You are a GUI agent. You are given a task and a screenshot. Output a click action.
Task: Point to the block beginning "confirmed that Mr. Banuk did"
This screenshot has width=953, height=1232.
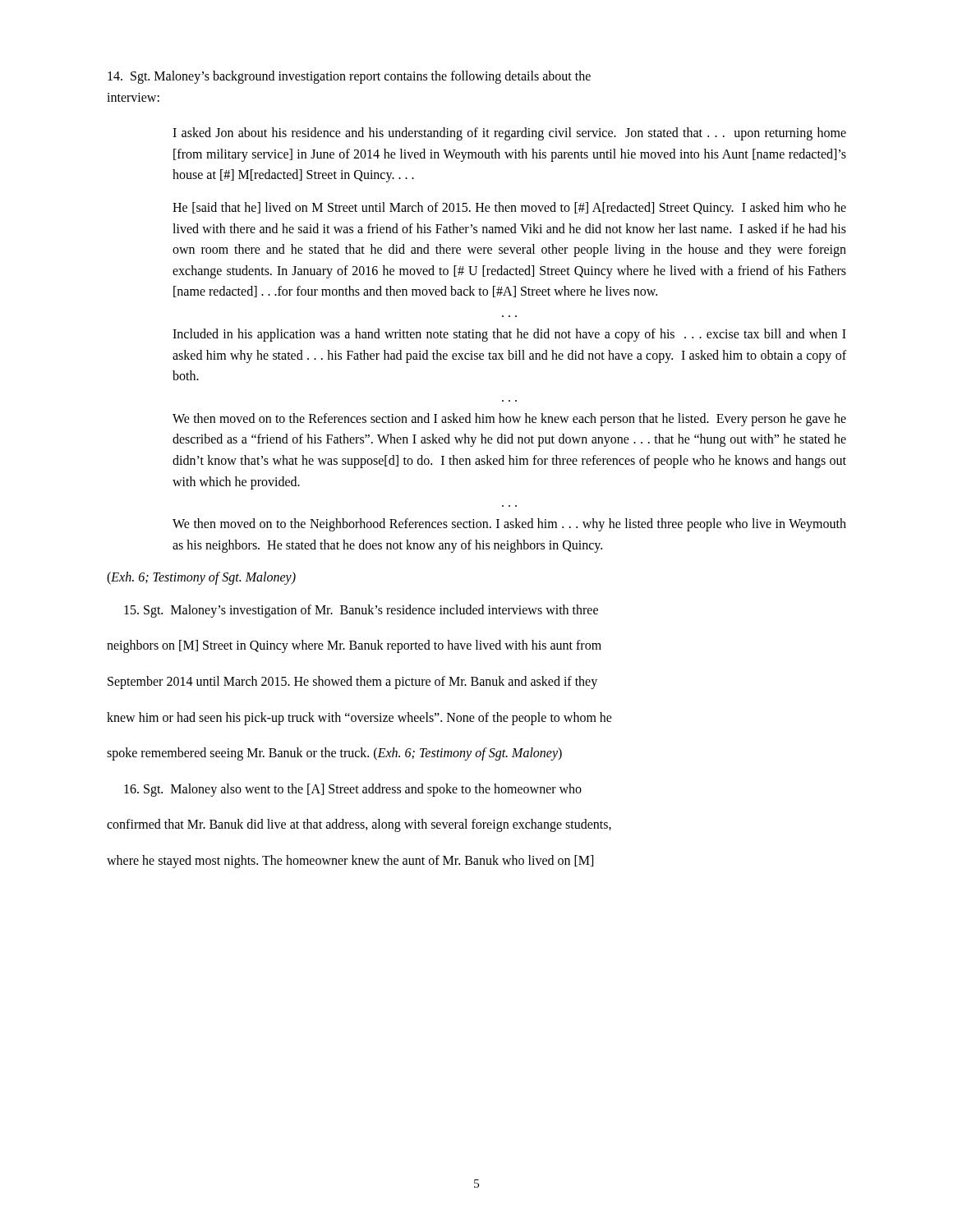click(359, 825)
